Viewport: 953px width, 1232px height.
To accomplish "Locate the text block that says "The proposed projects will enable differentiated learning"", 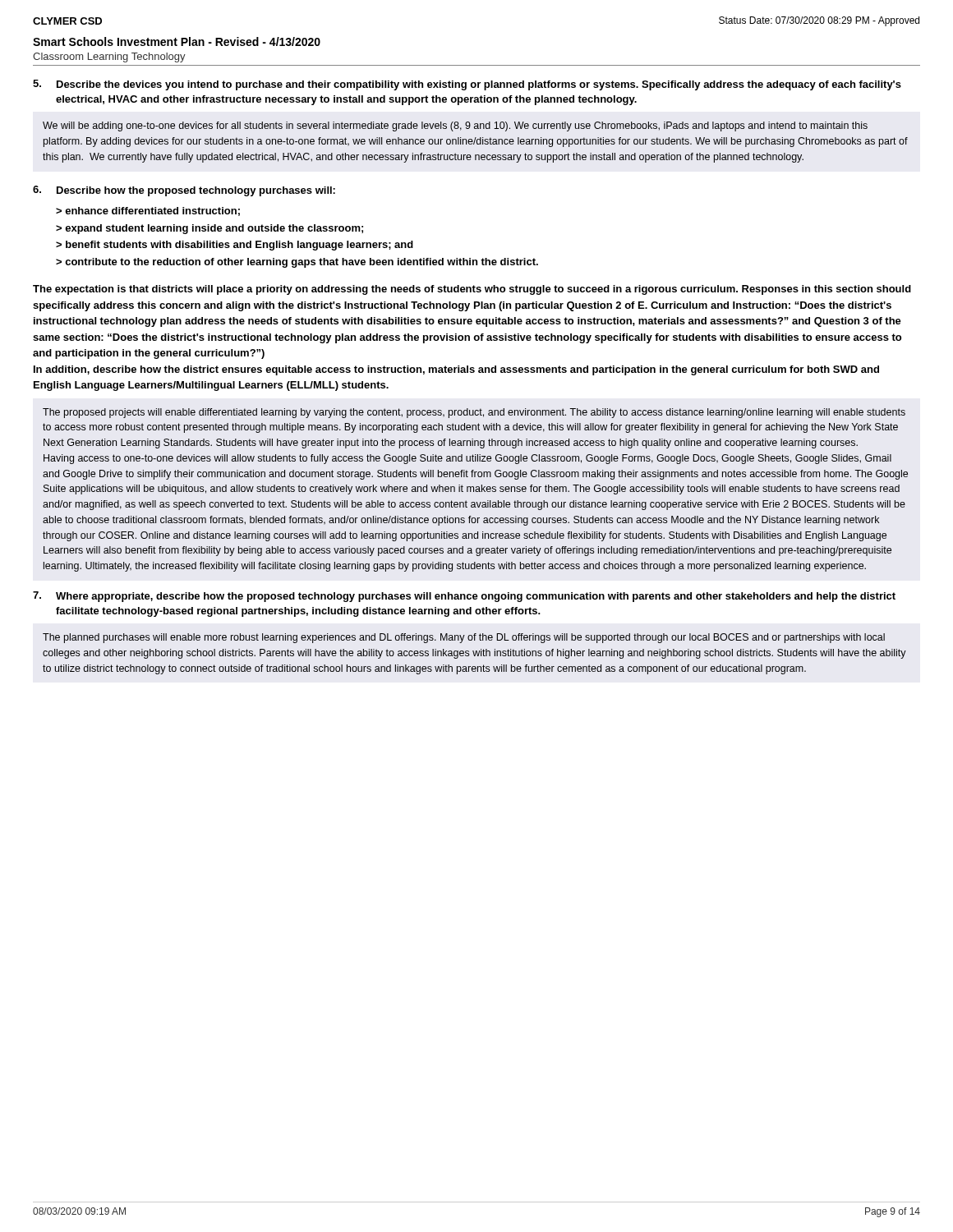I will (x=476, y=489).
